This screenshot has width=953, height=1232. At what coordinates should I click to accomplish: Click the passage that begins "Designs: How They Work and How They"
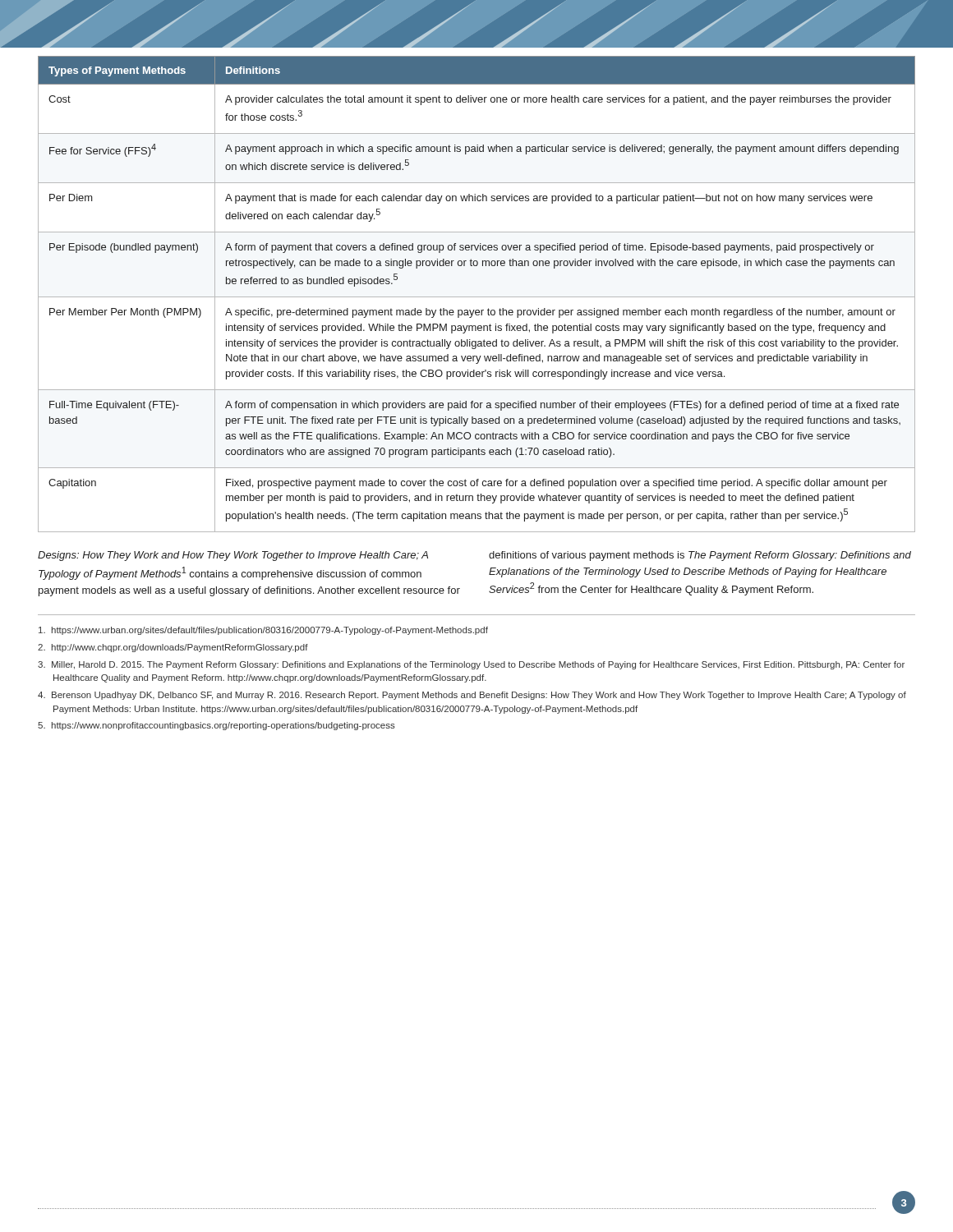coord(251,573)
